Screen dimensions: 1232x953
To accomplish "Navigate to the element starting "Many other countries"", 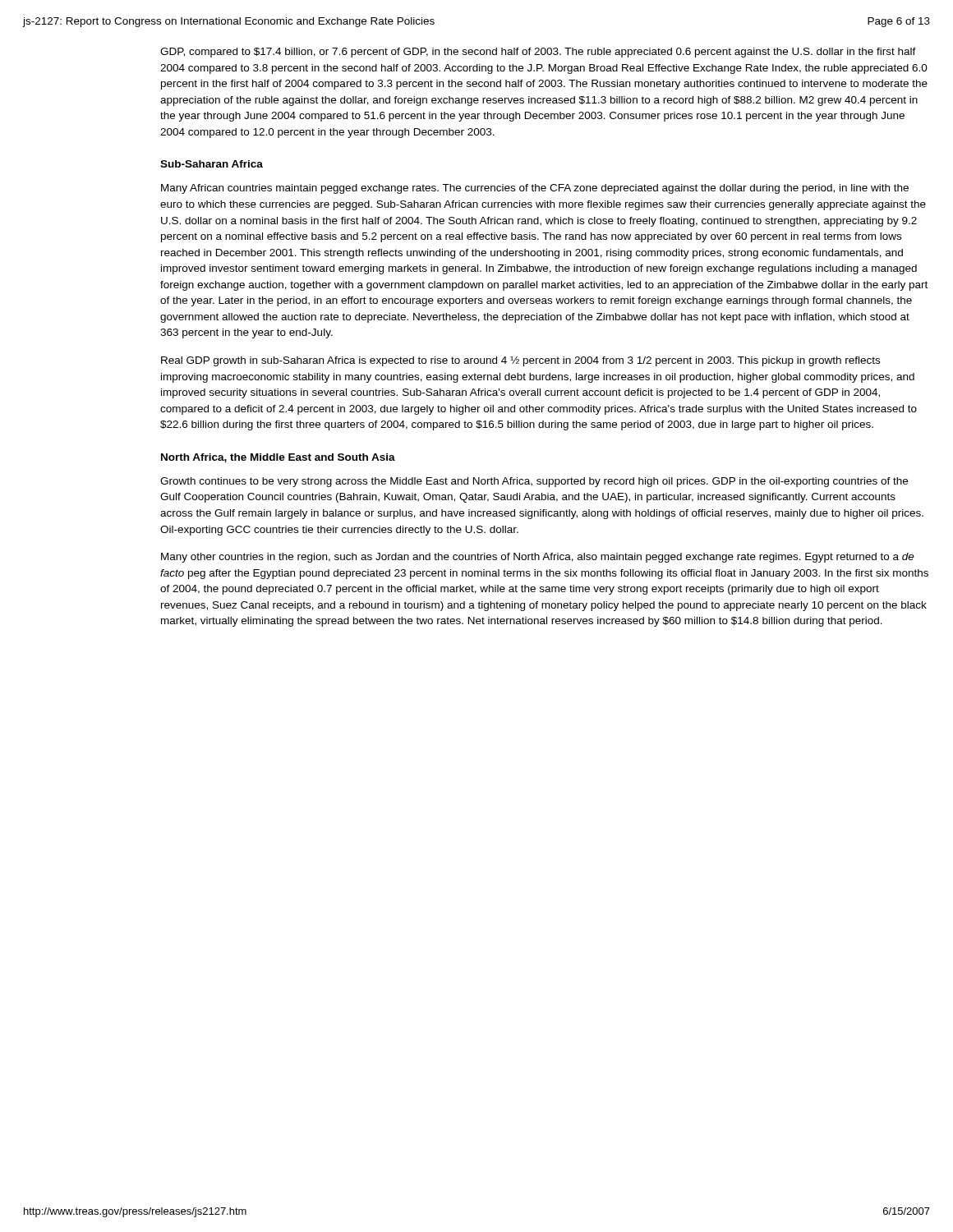I will 544,589.
